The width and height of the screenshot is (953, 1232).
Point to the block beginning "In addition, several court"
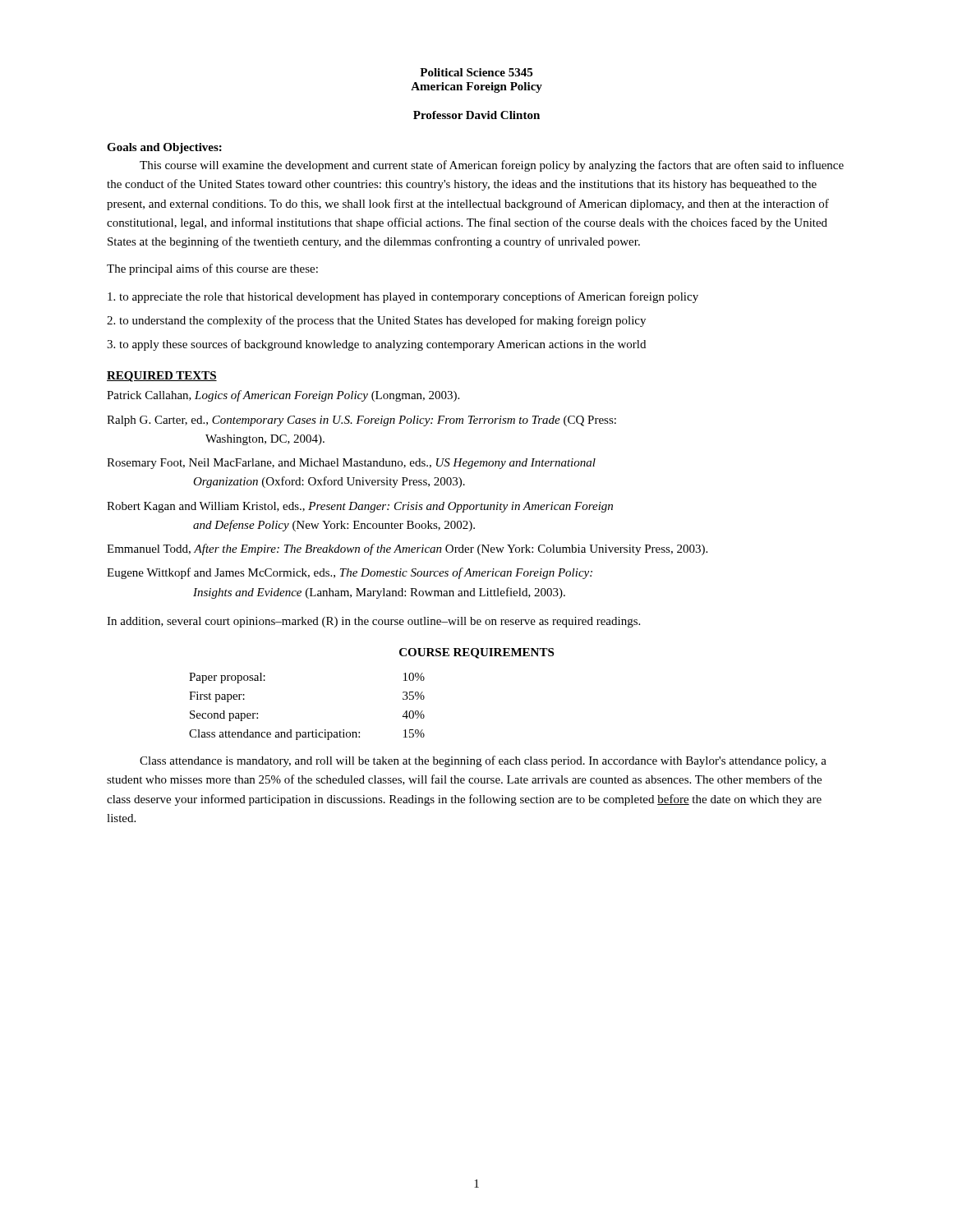374,621
